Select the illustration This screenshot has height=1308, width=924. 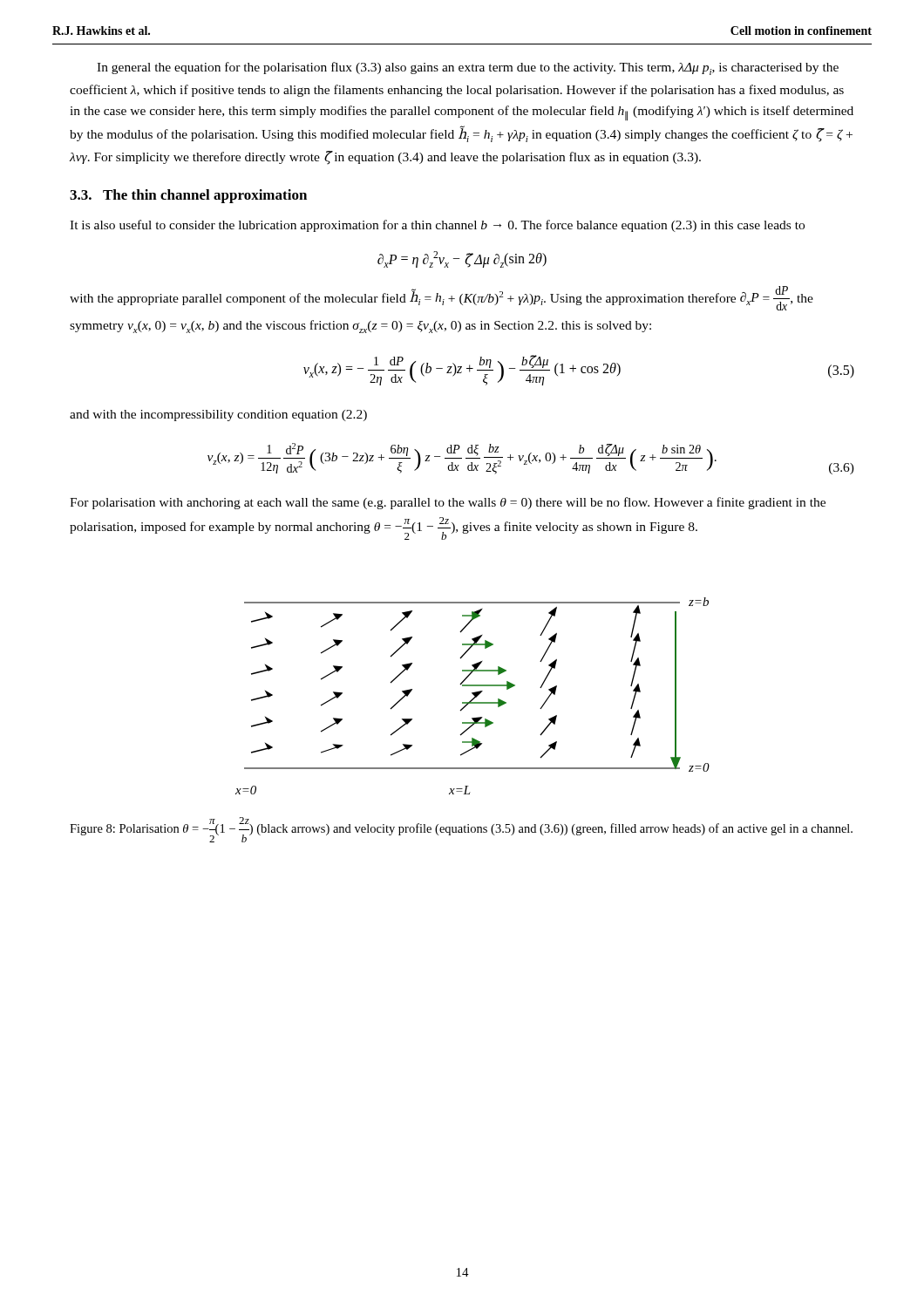click(x=462, y=686)
